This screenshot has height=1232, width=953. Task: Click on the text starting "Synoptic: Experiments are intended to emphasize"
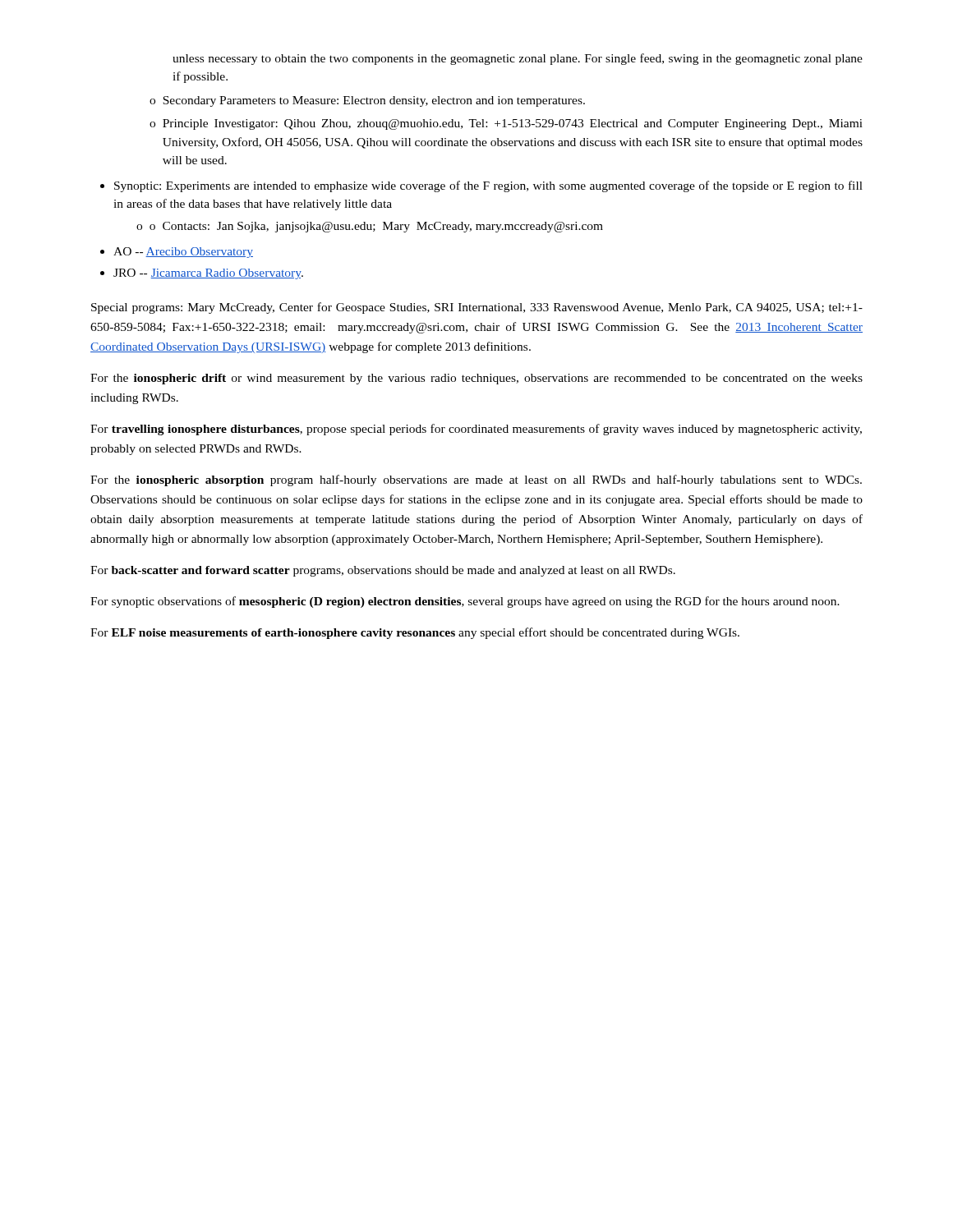pyautogui.click(x=488, y=186)
